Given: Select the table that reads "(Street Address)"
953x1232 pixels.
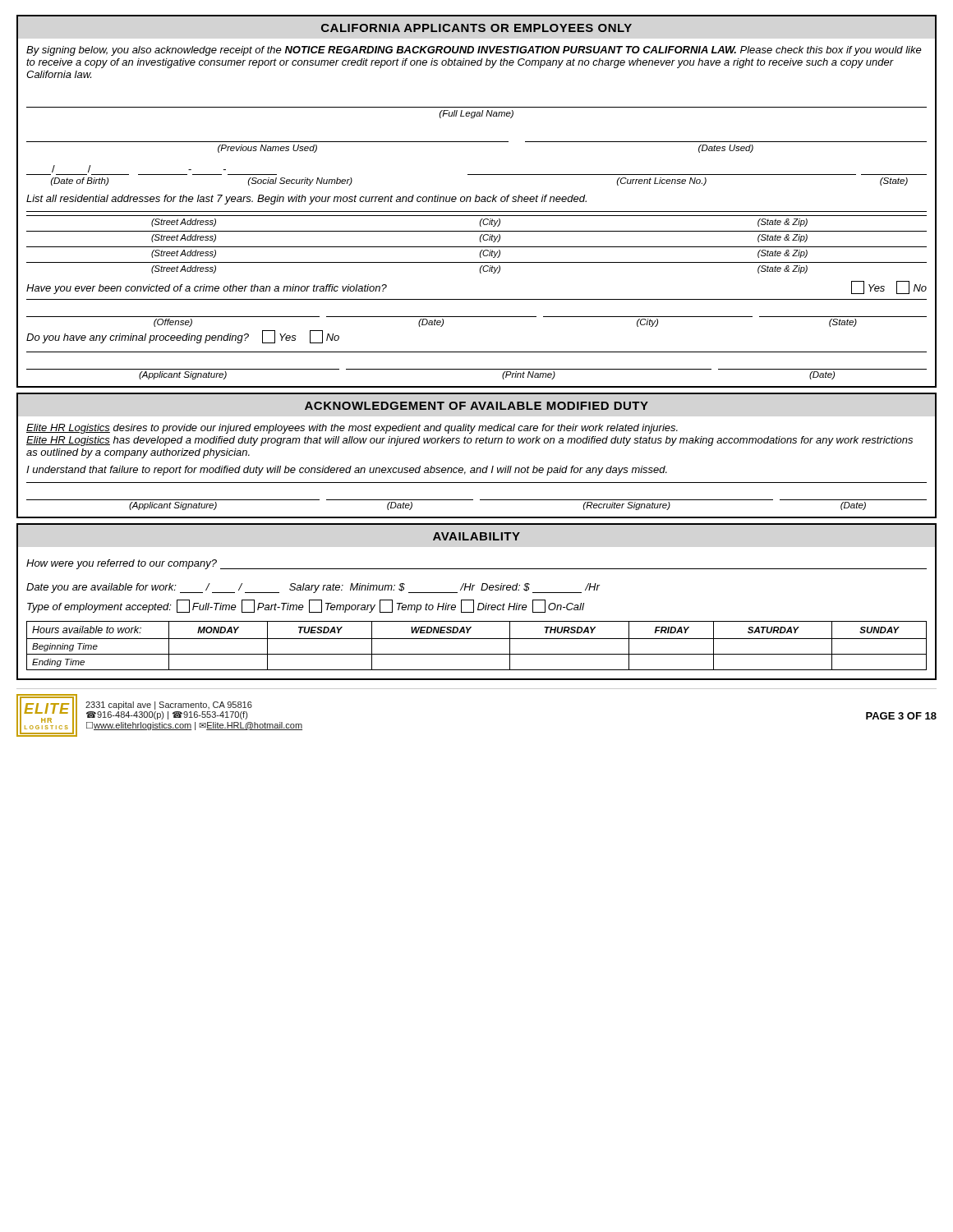Looking at the screenshot, I should pos(476,243).
